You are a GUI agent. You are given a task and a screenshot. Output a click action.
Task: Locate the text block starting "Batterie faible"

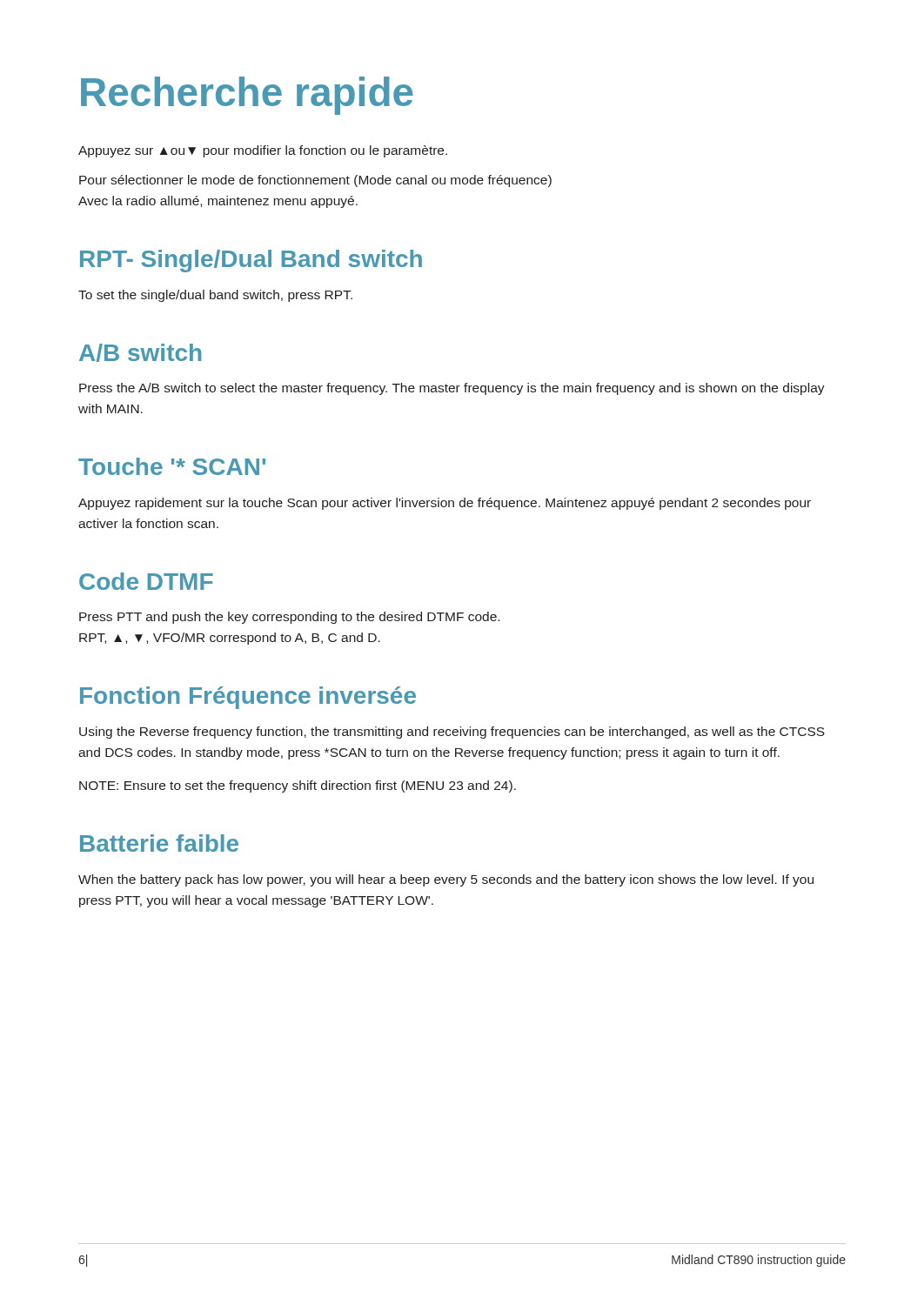[159, 843]
